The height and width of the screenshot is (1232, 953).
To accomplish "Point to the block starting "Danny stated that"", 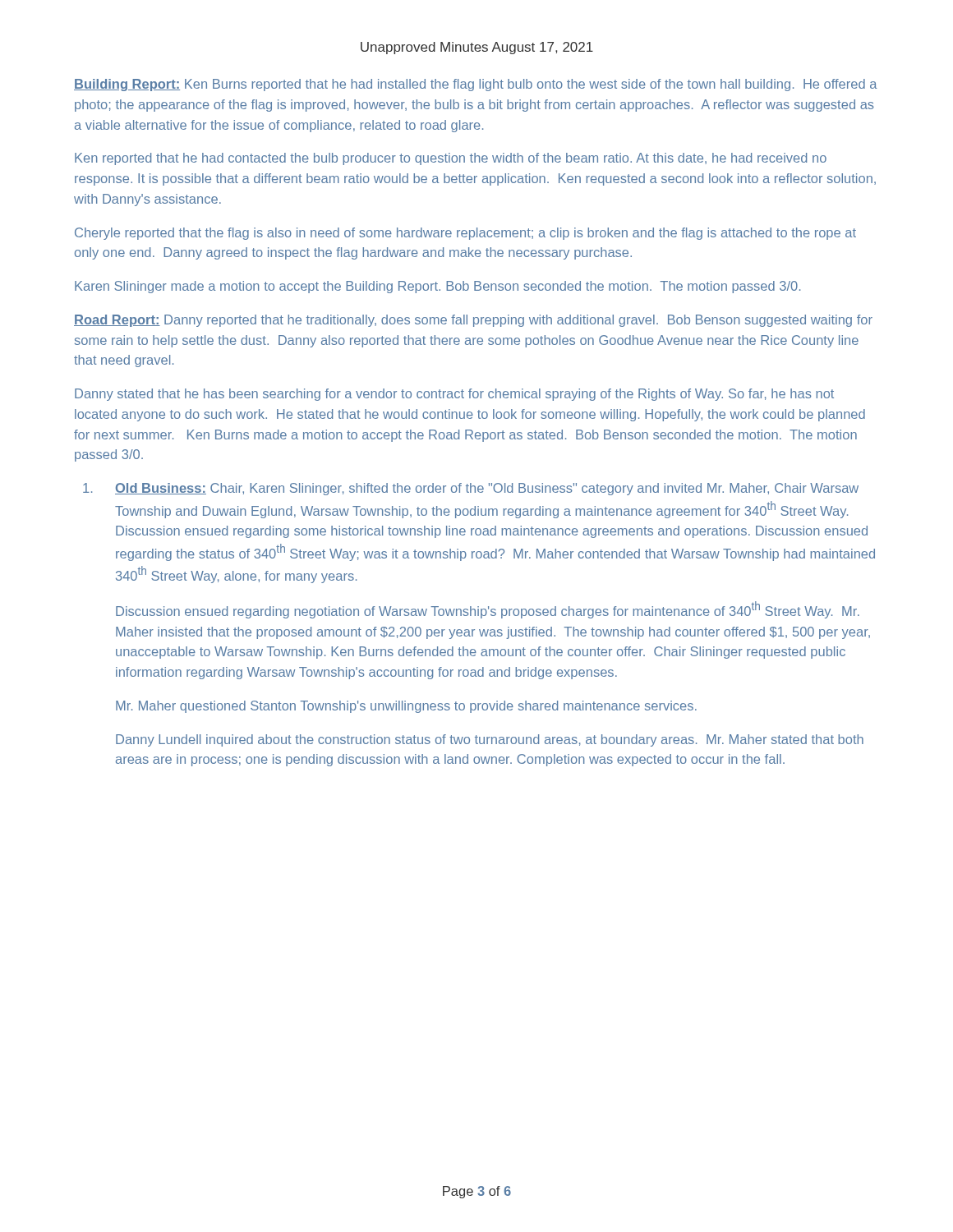I will [470, 424].
